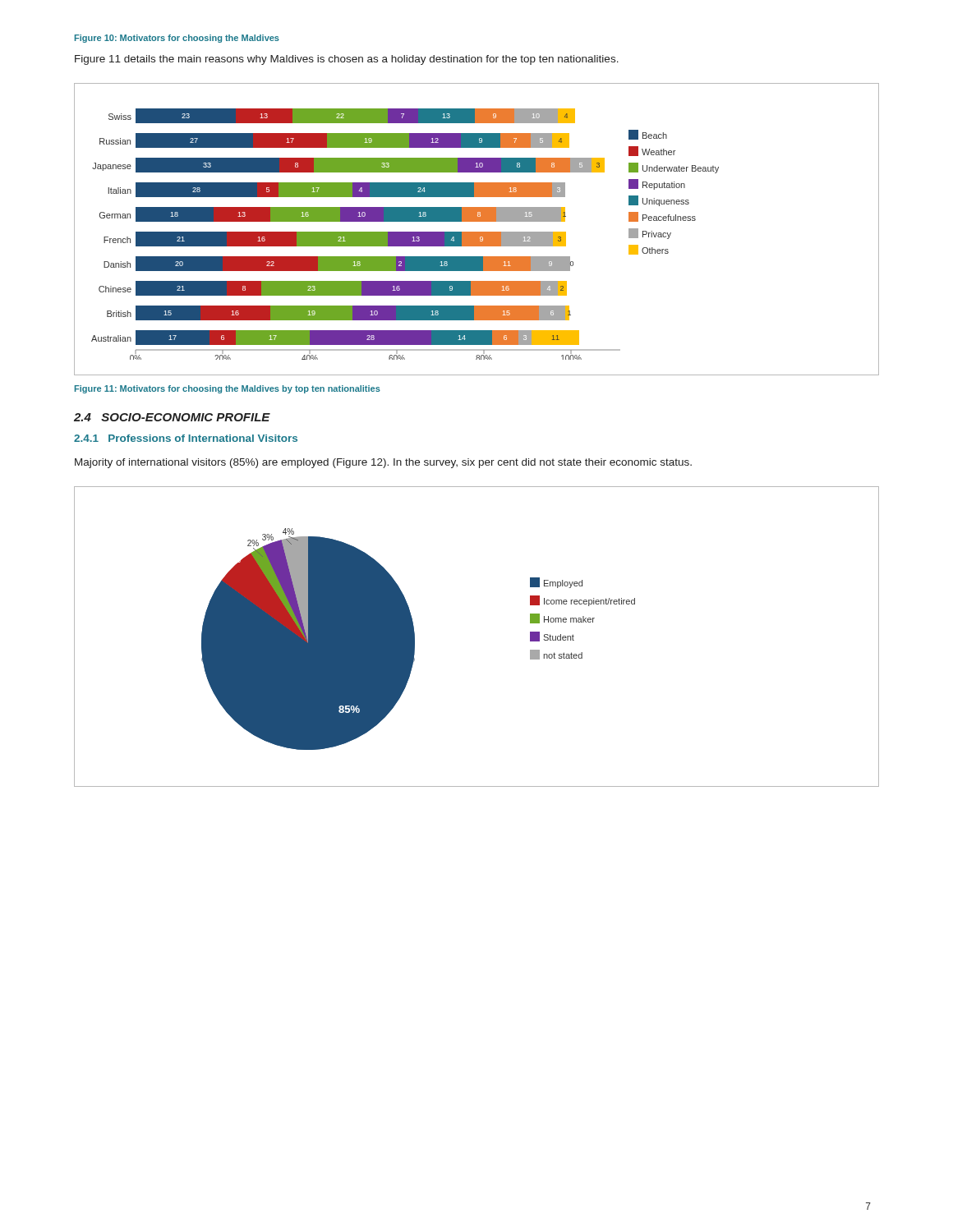
Task: Locate the block of text that opens with "Figure 11 details the main reasons why Maldives"
Action: pos(346,59)
